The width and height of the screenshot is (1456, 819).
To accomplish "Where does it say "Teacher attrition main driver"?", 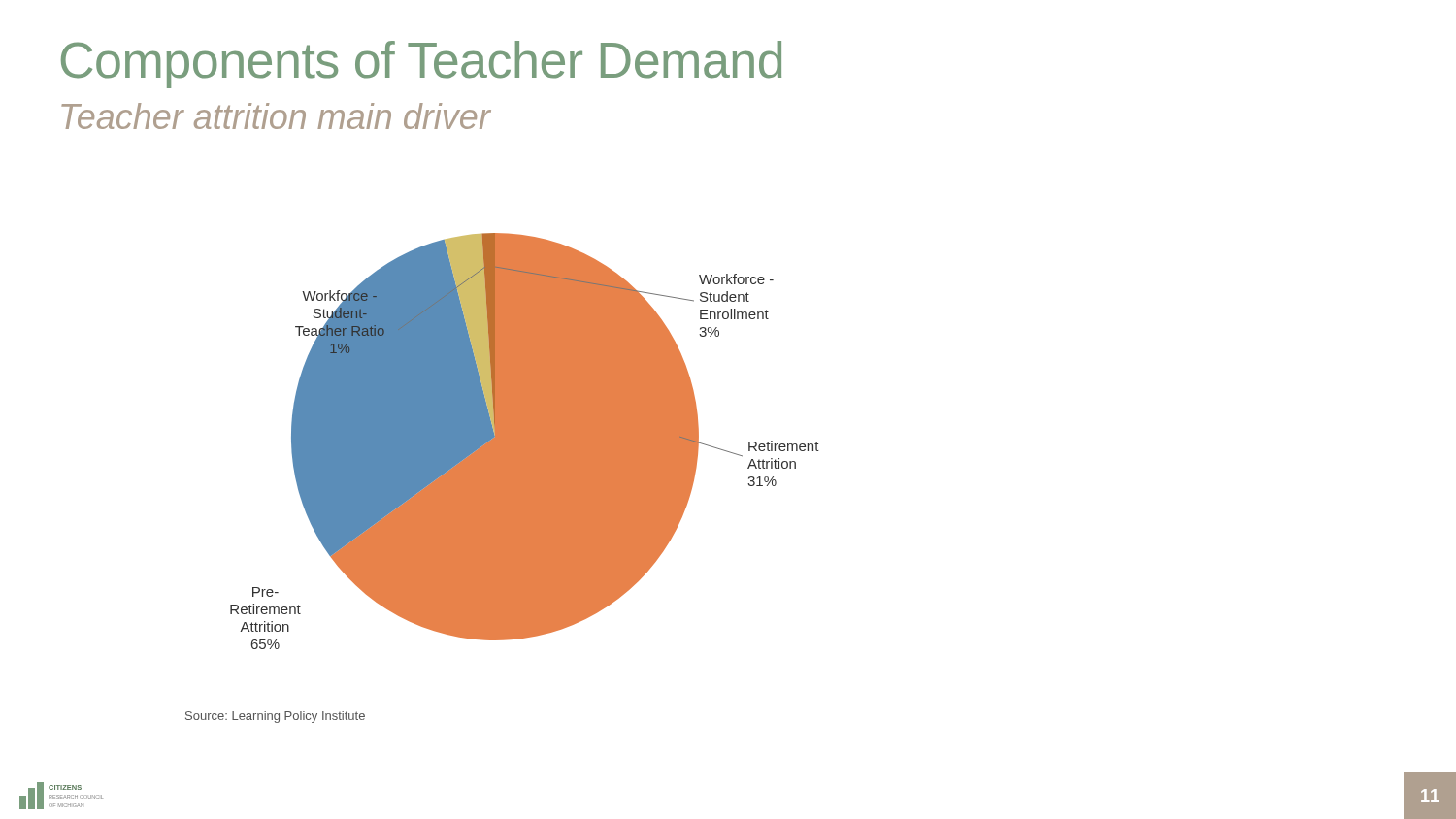I will pos(274,117).
